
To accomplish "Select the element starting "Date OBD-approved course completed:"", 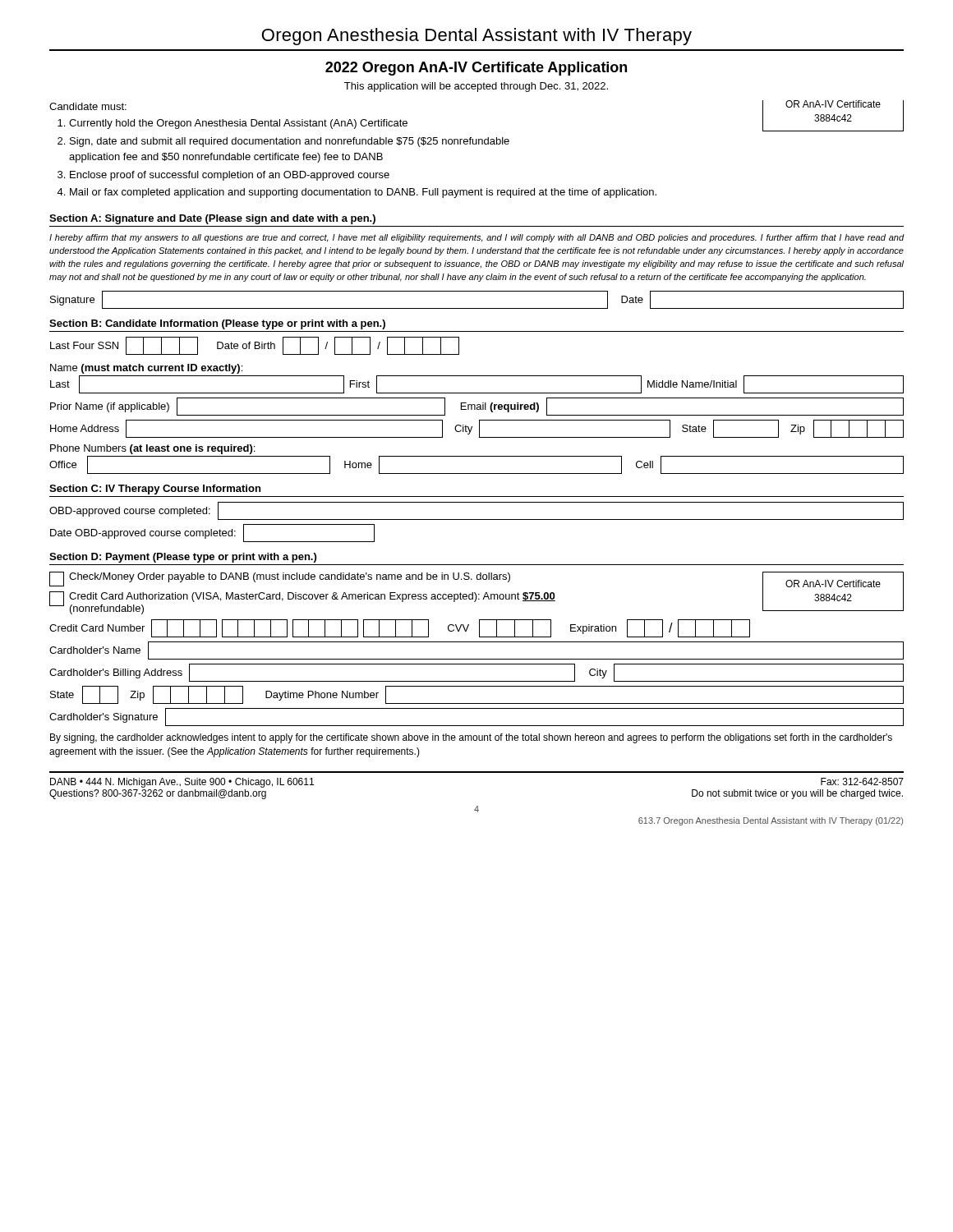I will (143, 533).
